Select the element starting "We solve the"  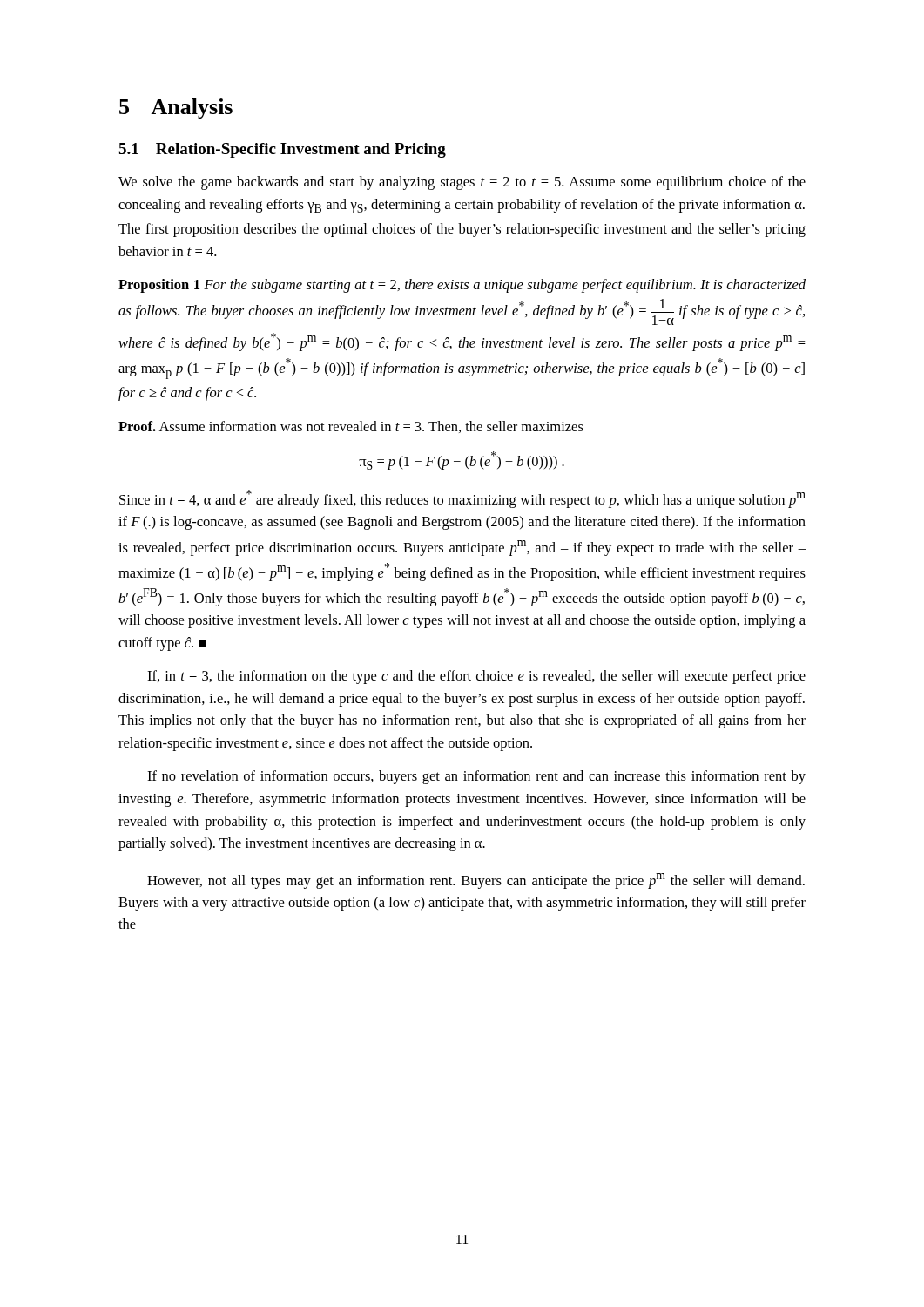click(462, 217)
